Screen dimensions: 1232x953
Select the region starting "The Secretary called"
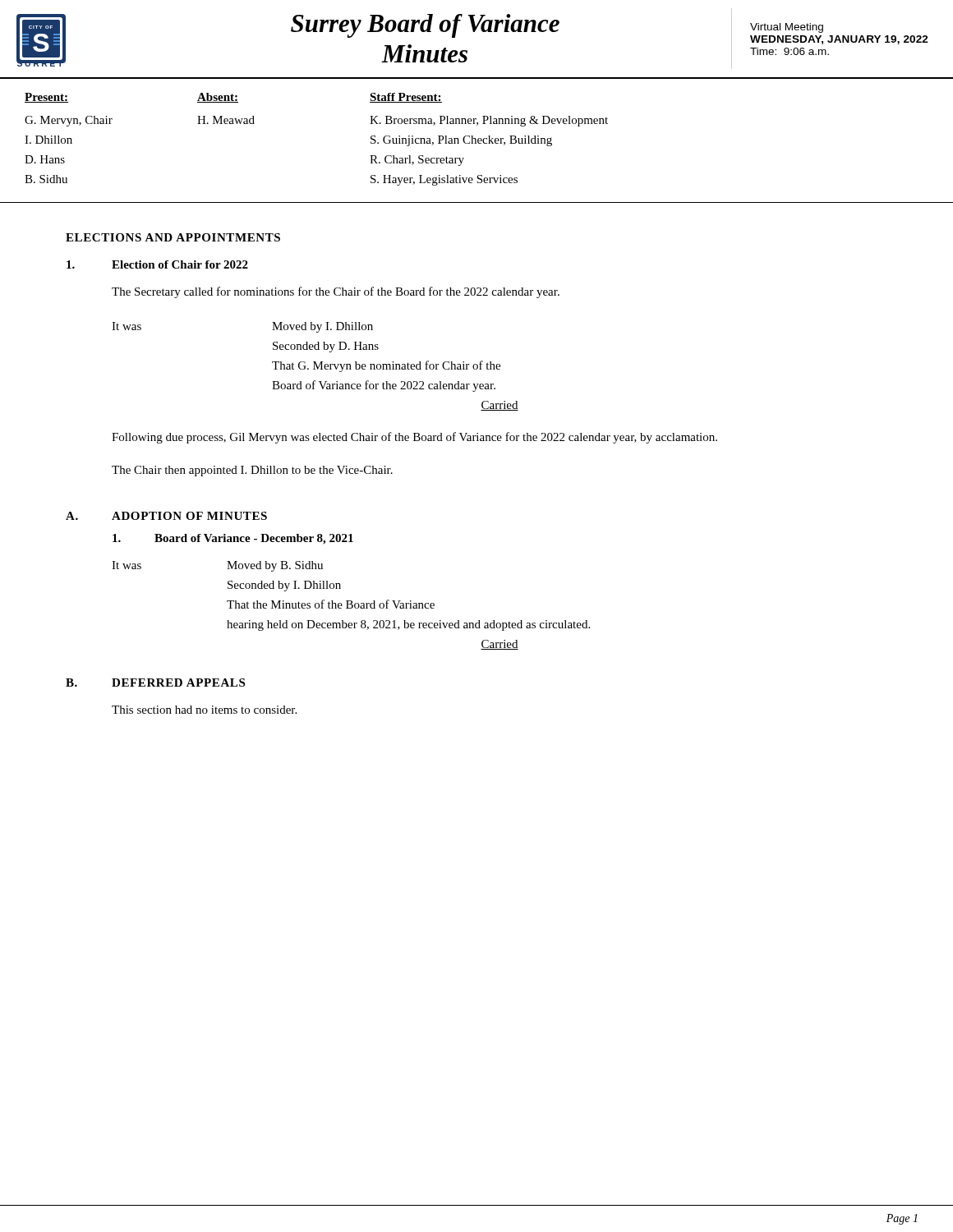tap(336, 292)
